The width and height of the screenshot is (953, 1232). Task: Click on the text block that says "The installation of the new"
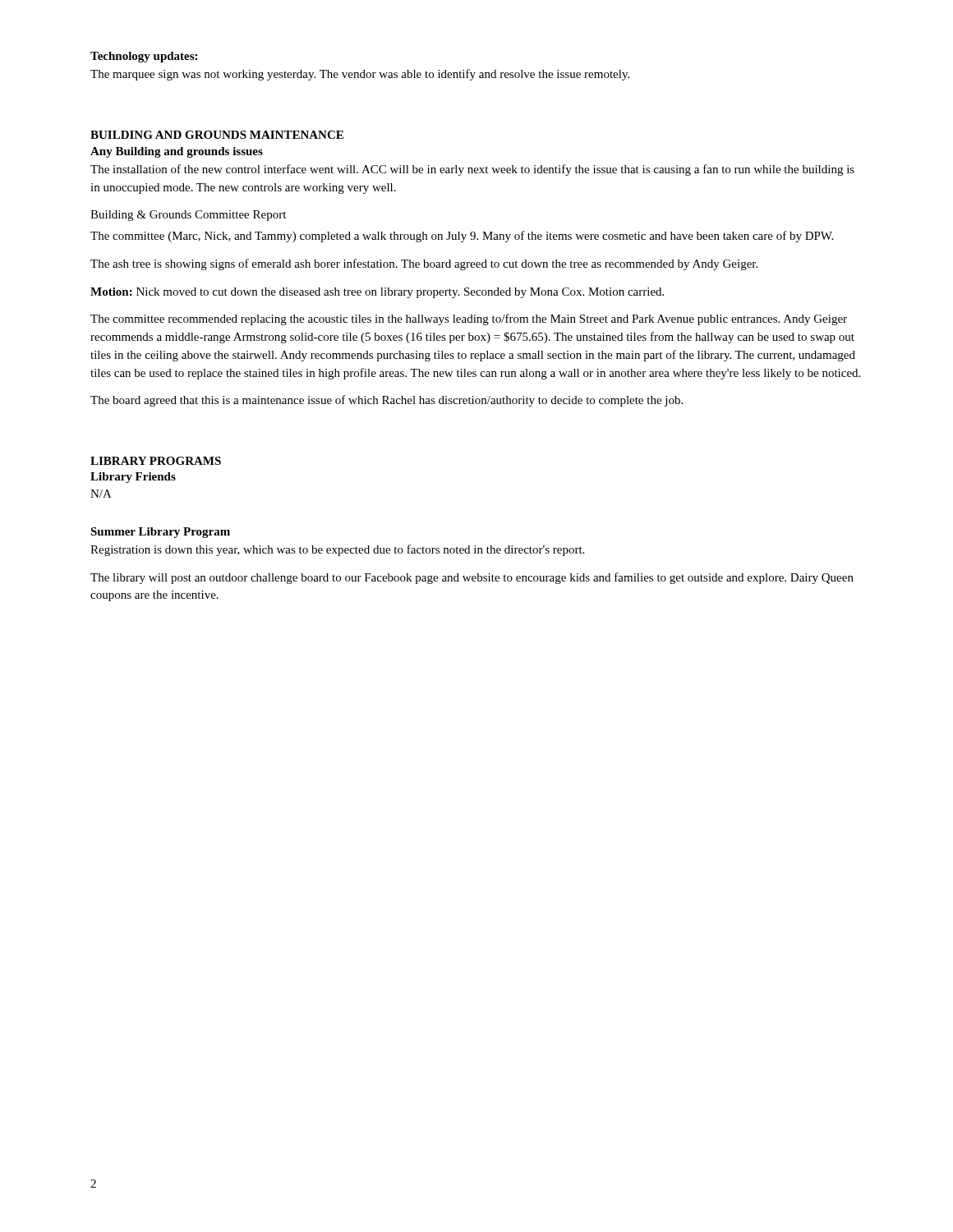point(476,179)
